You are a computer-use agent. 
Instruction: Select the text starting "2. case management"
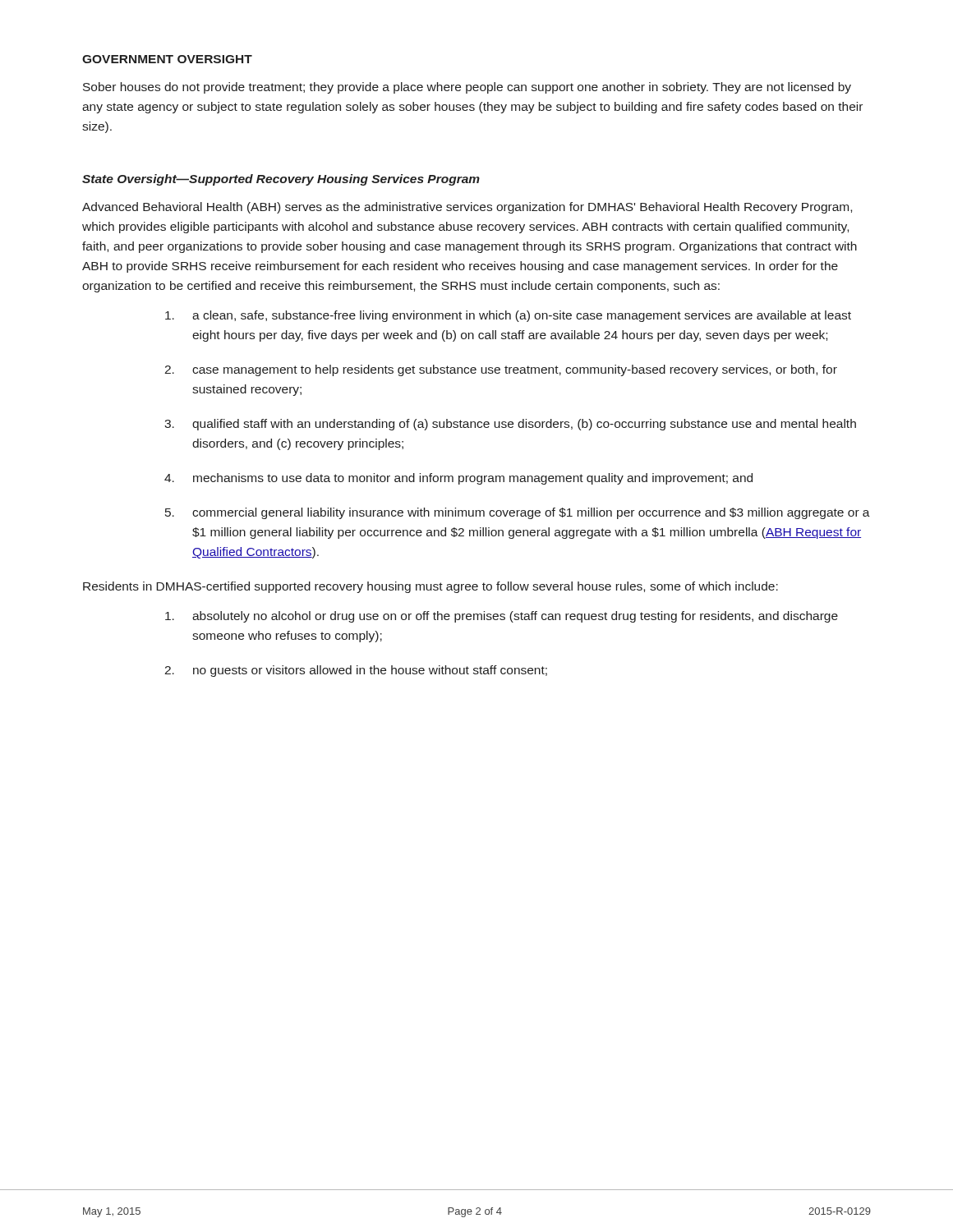476,380
